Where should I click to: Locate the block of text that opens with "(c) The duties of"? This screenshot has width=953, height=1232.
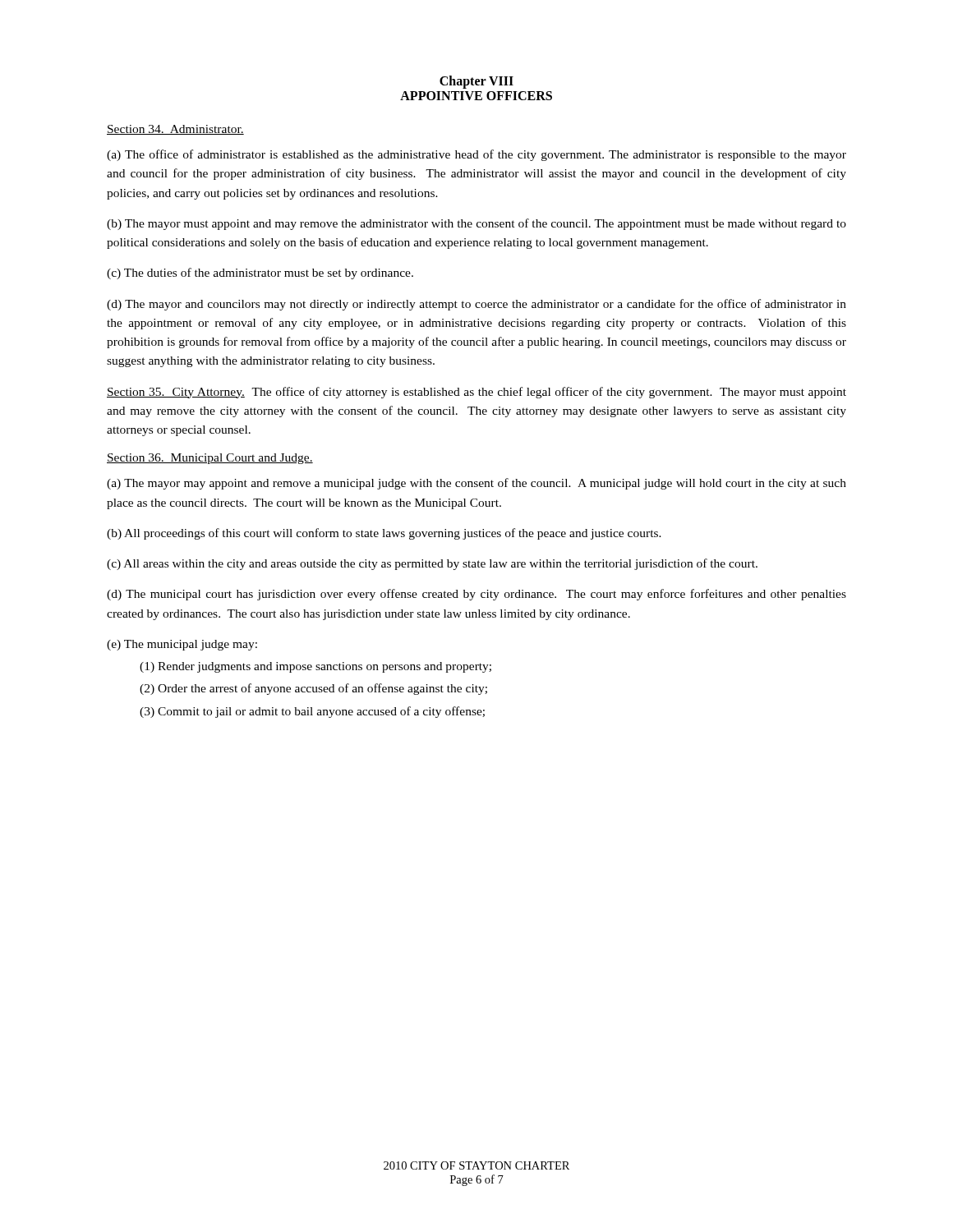(260, 272)
